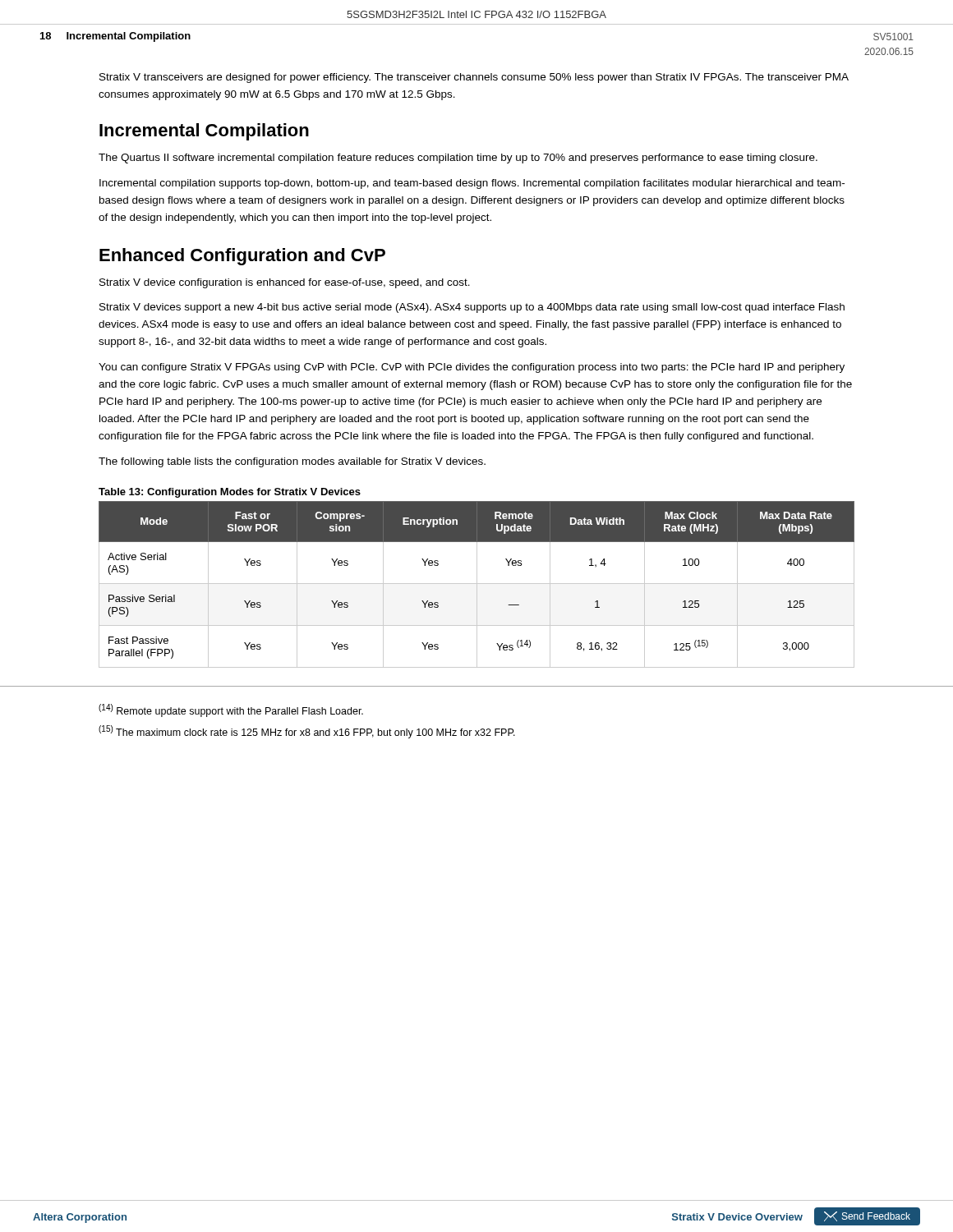Click on the text block that reads "Stratix V devices support"
The width and height of the screenshot is (953, 1232).
472,324
